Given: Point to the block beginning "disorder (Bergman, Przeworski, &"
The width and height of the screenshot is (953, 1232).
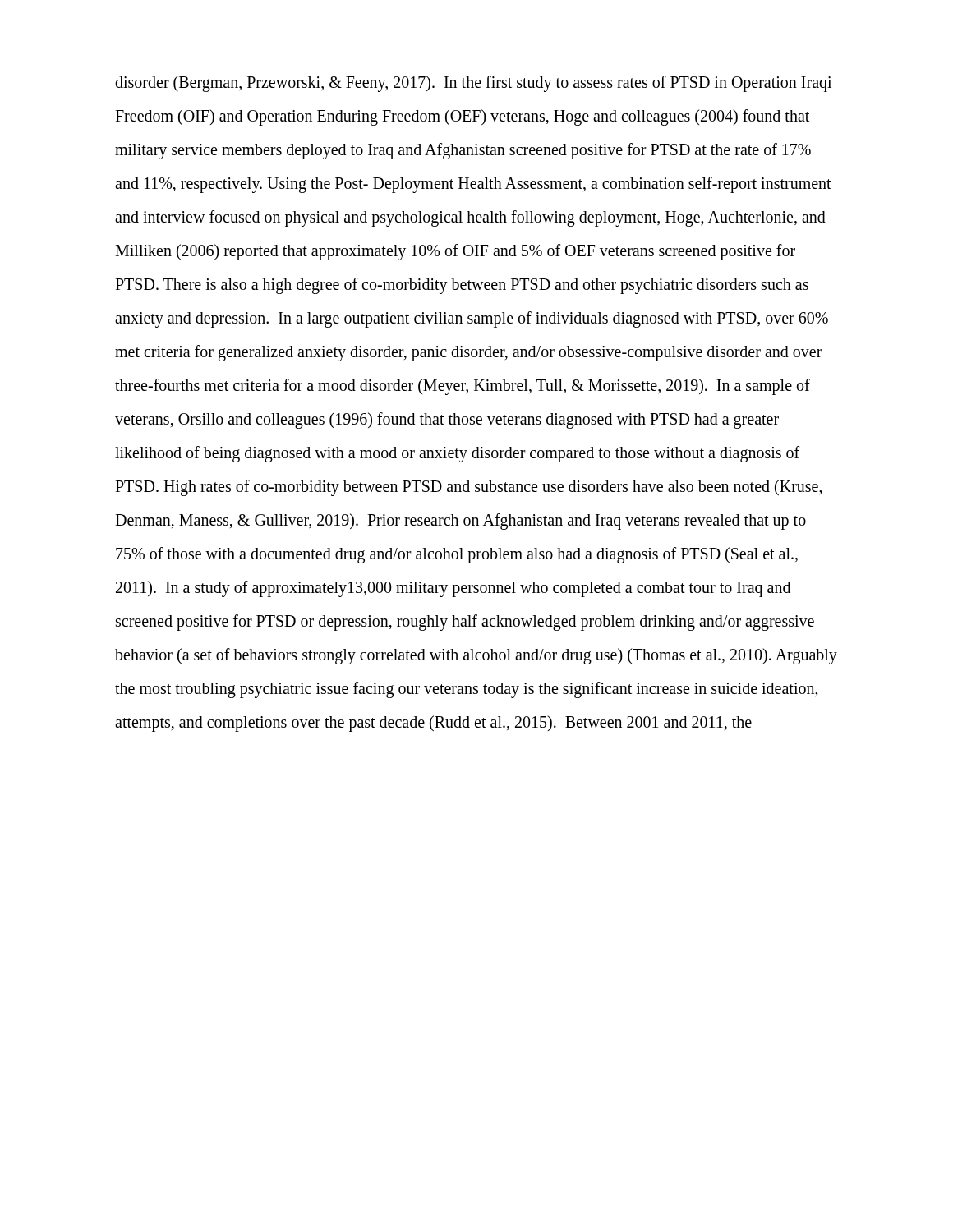Looking at the screenshot, I should [x=476, y=402].
